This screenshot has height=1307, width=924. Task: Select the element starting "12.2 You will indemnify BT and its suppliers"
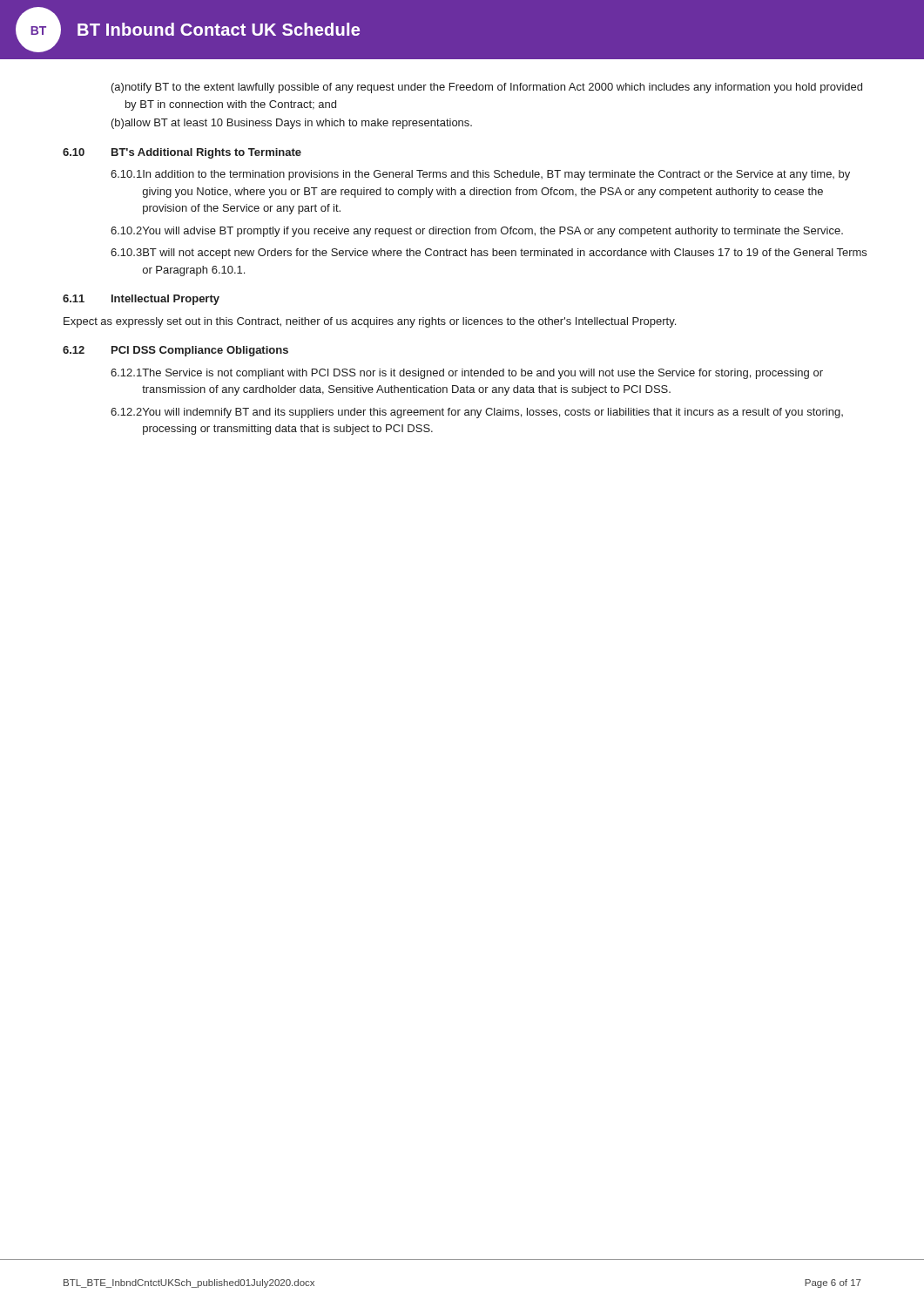click(x=466, y=420)
